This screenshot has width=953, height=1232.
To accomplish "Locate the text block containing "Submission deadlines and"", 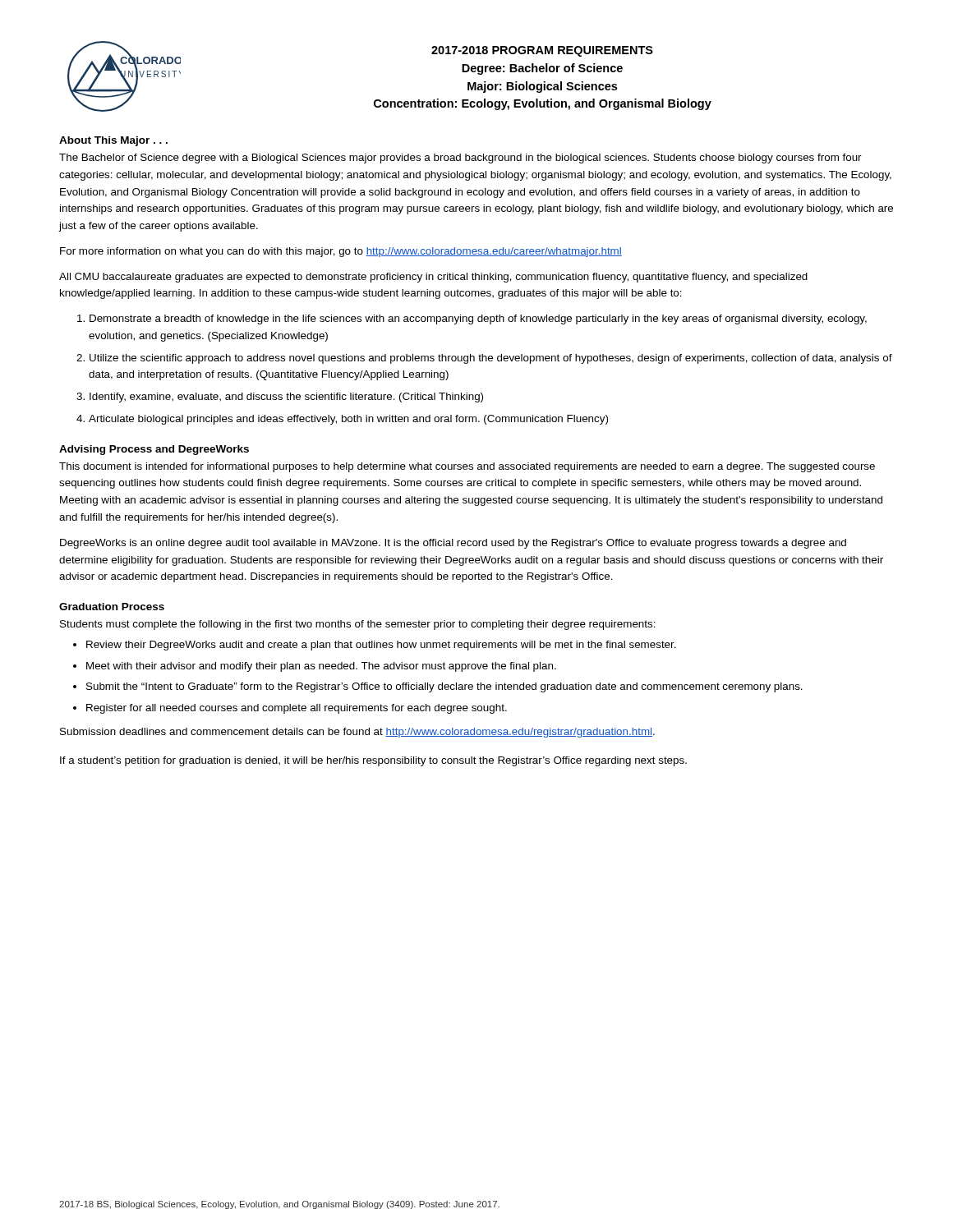I will click(x=357, y=731).
